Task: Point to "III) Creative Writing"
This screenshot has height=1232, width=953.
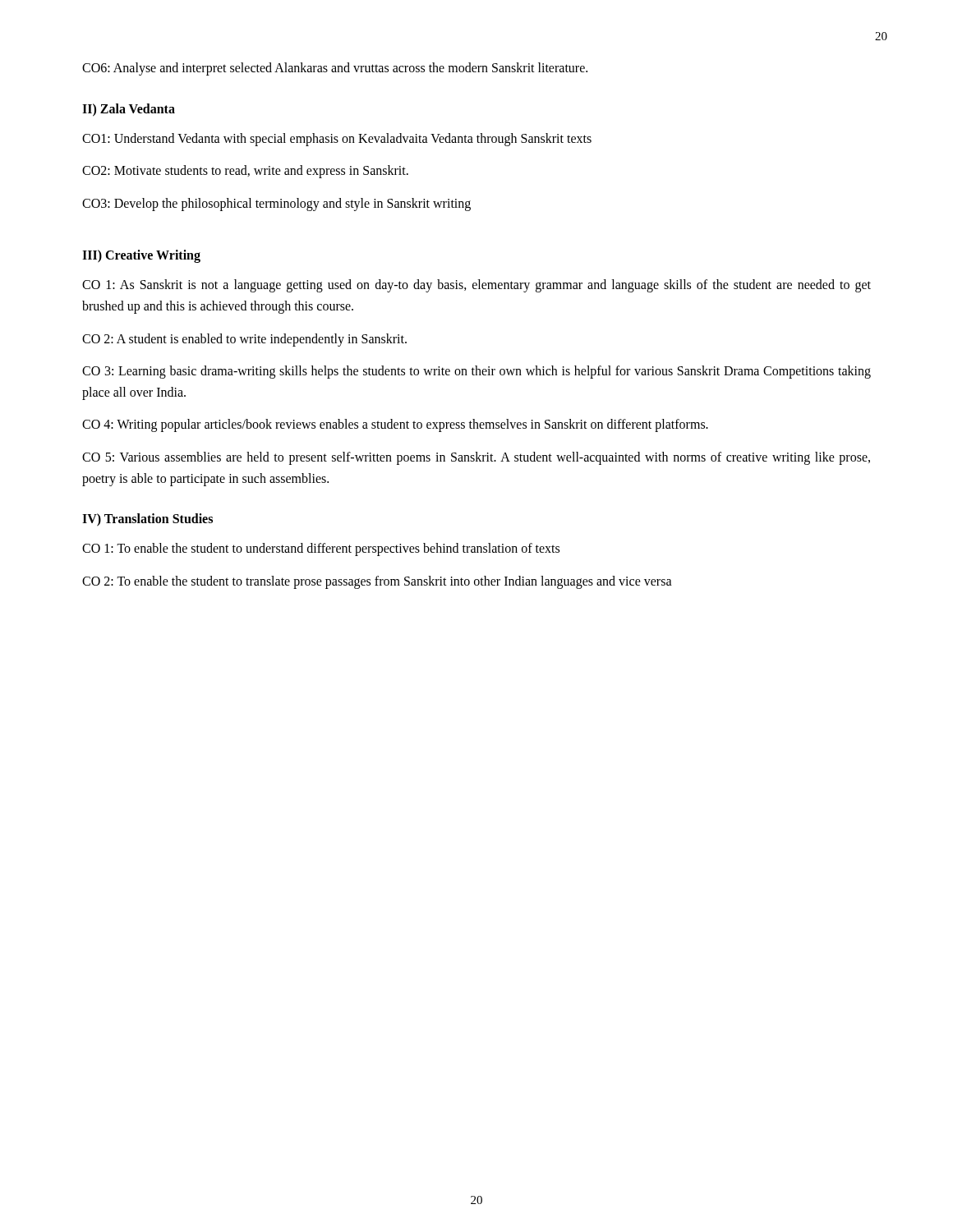Action: click(x=141, y=255)
